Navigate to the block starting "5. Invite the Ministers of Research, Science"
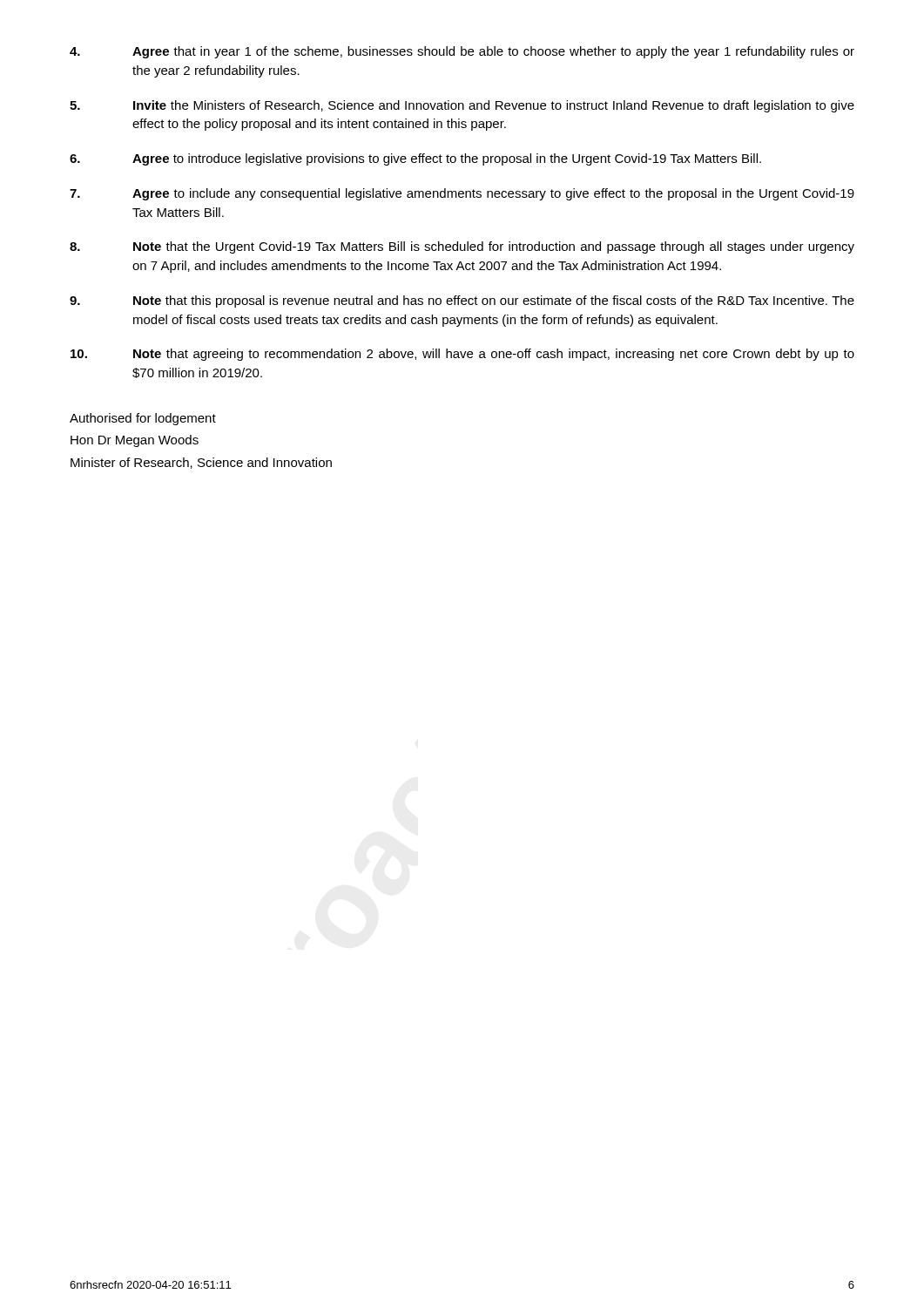This screenshot has width=924, height=1307. [462, 114]
